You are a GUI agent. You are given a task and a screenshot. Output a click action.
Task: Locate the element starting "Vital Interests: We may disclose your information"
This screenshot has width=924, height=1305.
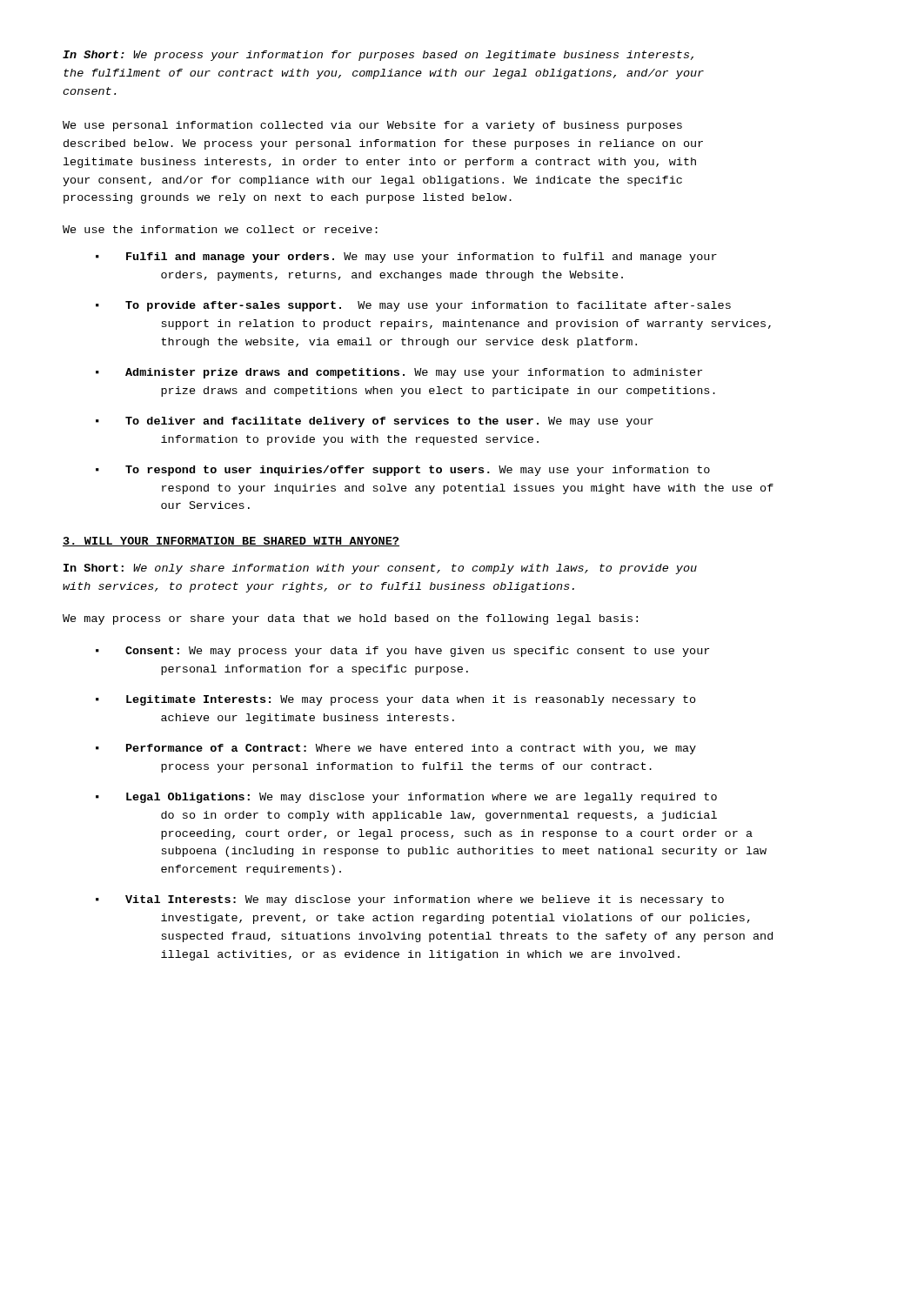point(450,928)
